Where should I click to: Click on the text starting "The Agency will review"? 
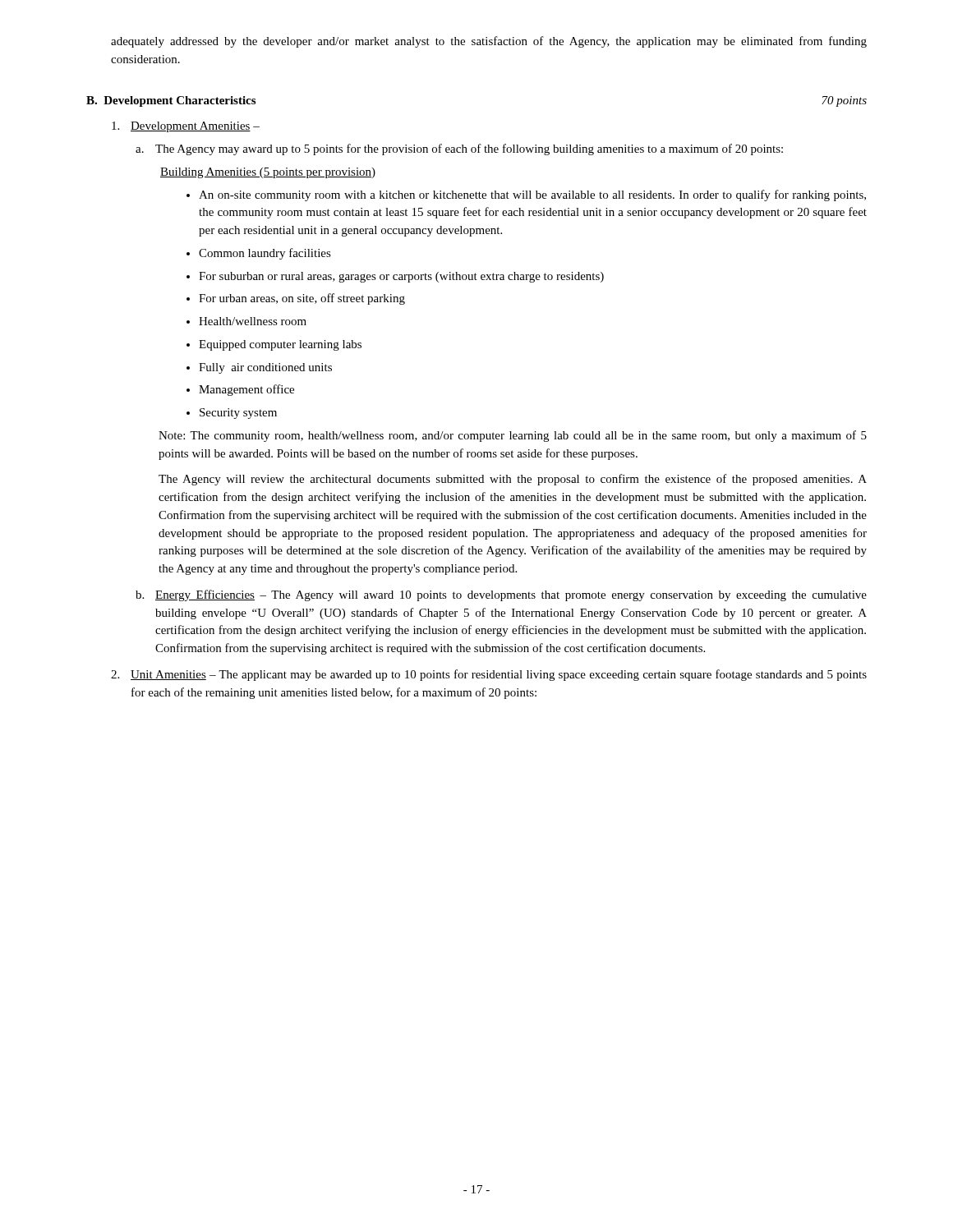coord(513,524)
